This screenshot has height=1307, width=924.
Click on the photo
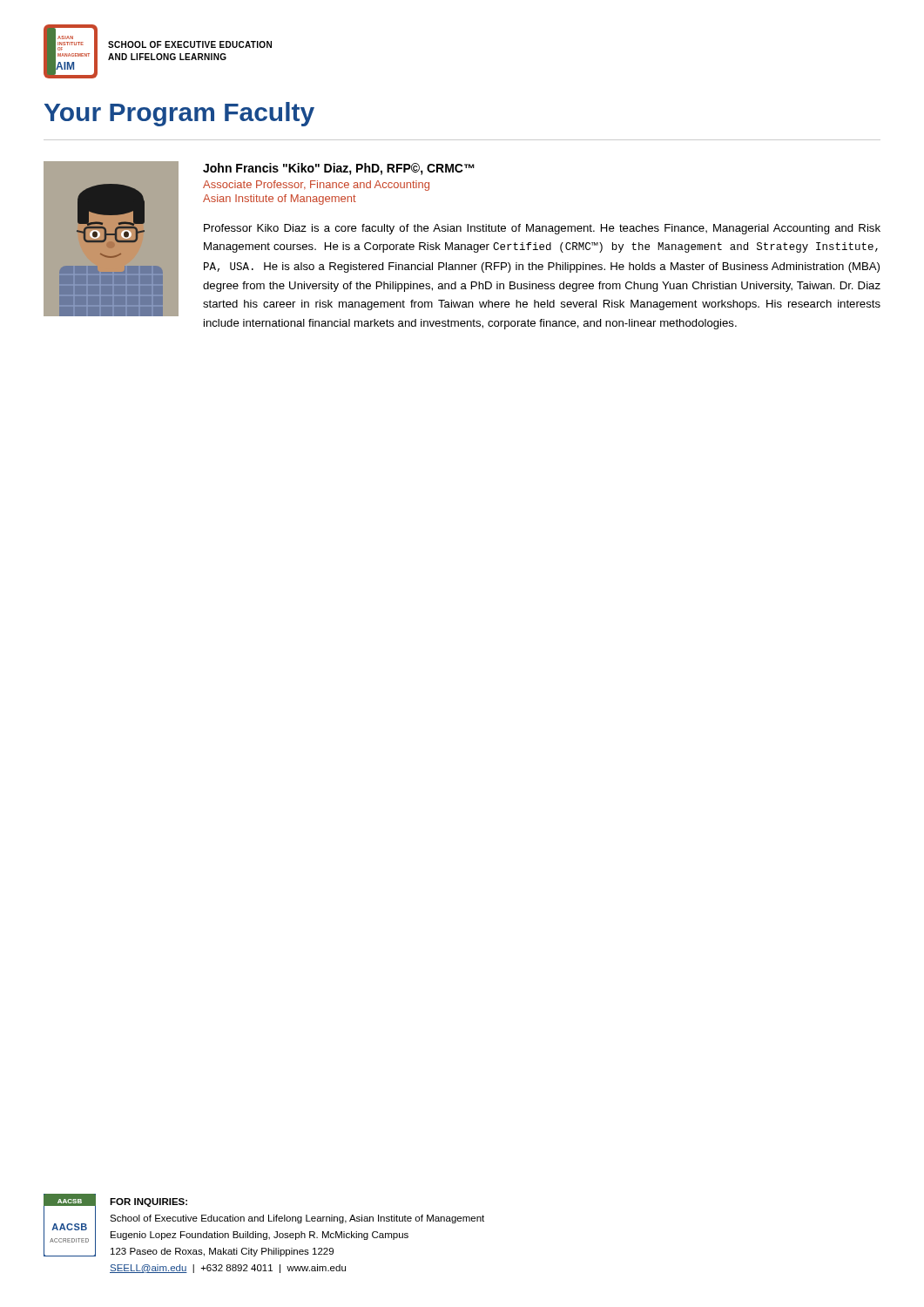pyautogui.click(x=111, y=239)
